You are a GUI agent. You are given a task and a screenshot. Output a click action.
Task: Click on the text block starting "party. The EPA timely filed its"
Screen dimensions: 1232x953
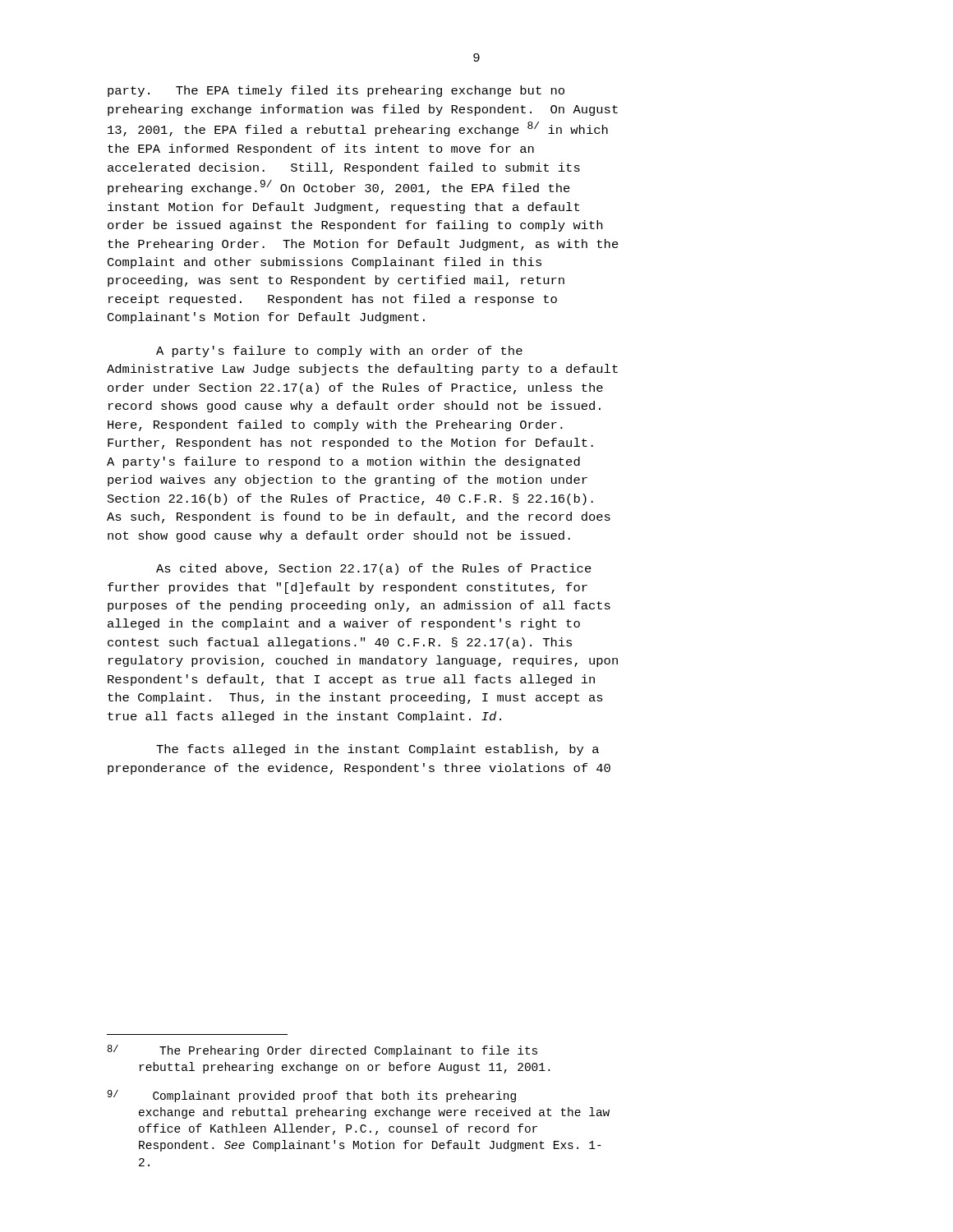point(363,205)
